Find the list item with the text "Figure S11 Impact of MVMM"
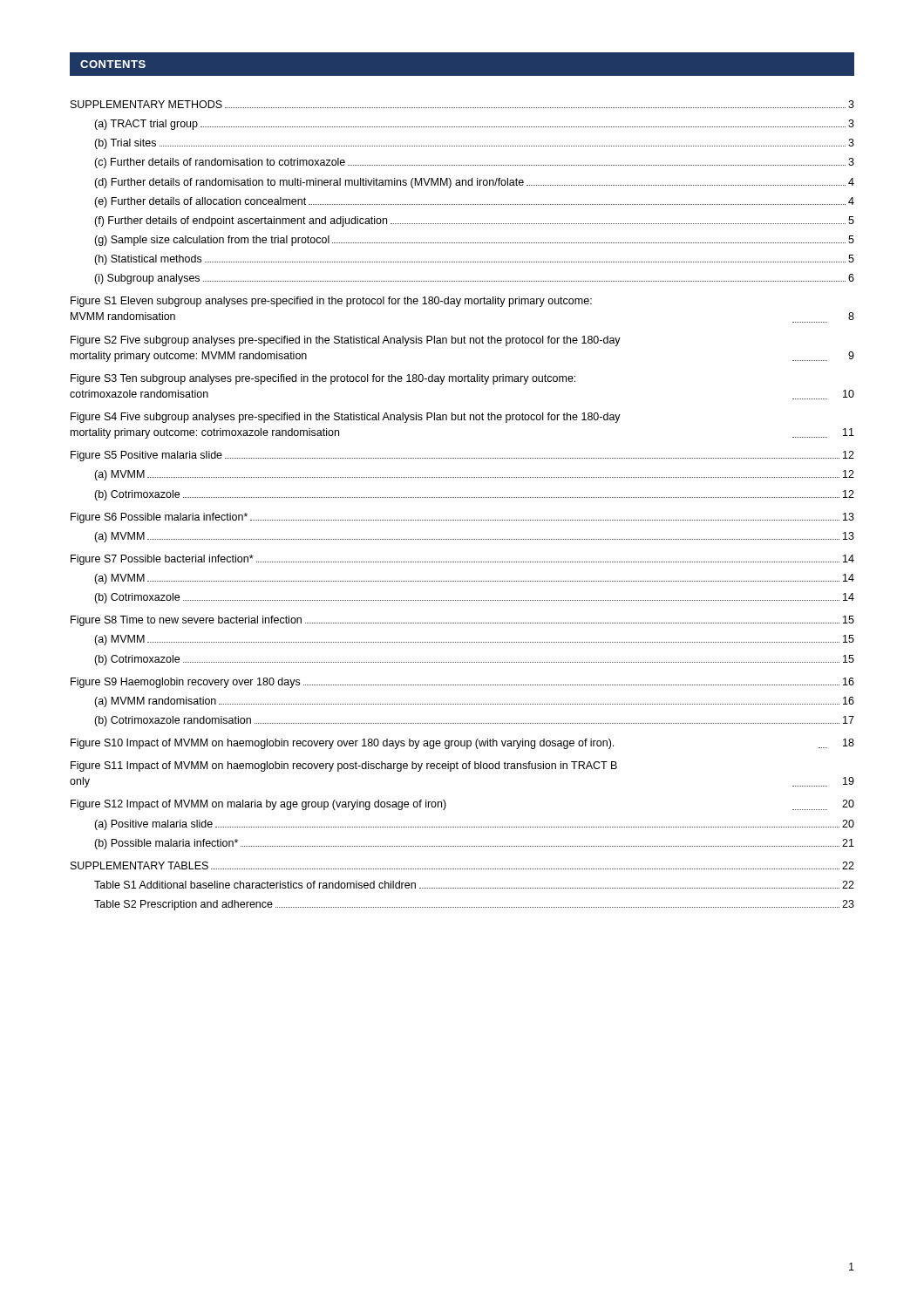 pyautogui.click(x=462, y=774)
